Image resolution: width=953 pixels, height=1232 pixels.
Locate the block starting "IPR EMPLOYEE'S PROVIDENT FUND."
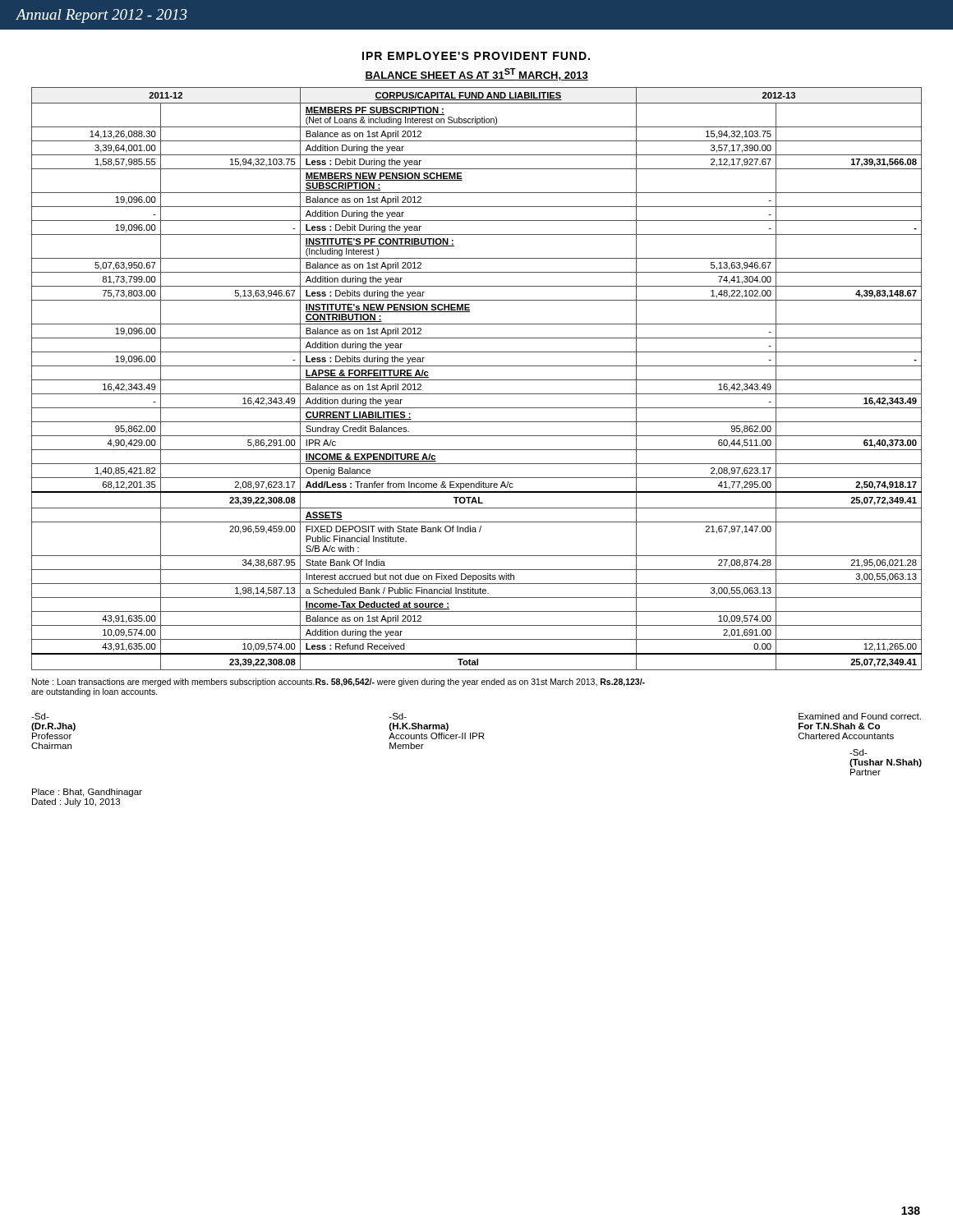pos(476,56)
